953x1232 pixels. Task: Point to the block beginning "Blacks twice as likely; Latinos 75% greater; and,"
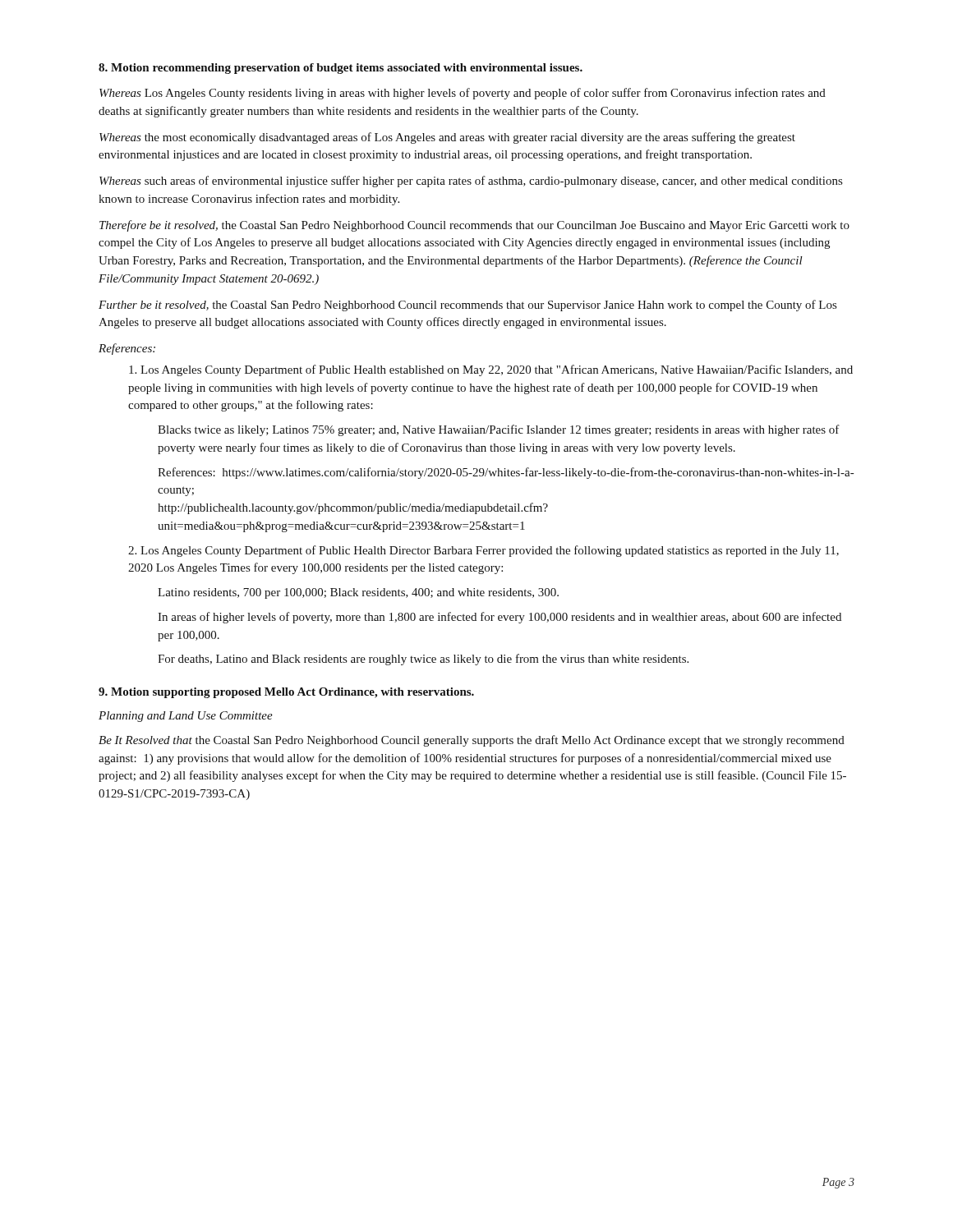click(498, 438)
